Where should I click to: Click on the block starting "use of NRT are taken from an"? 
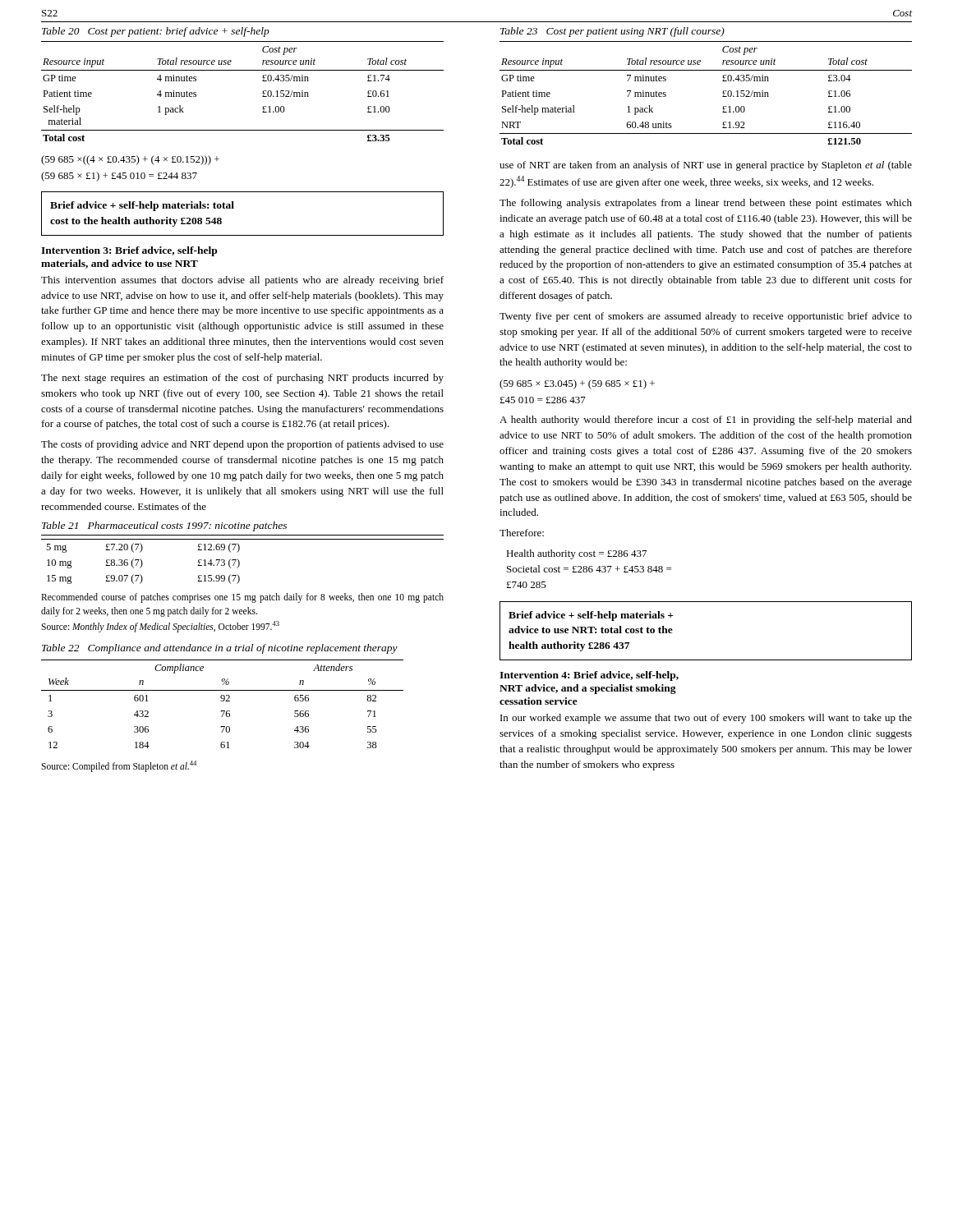[x=706, y=173]
